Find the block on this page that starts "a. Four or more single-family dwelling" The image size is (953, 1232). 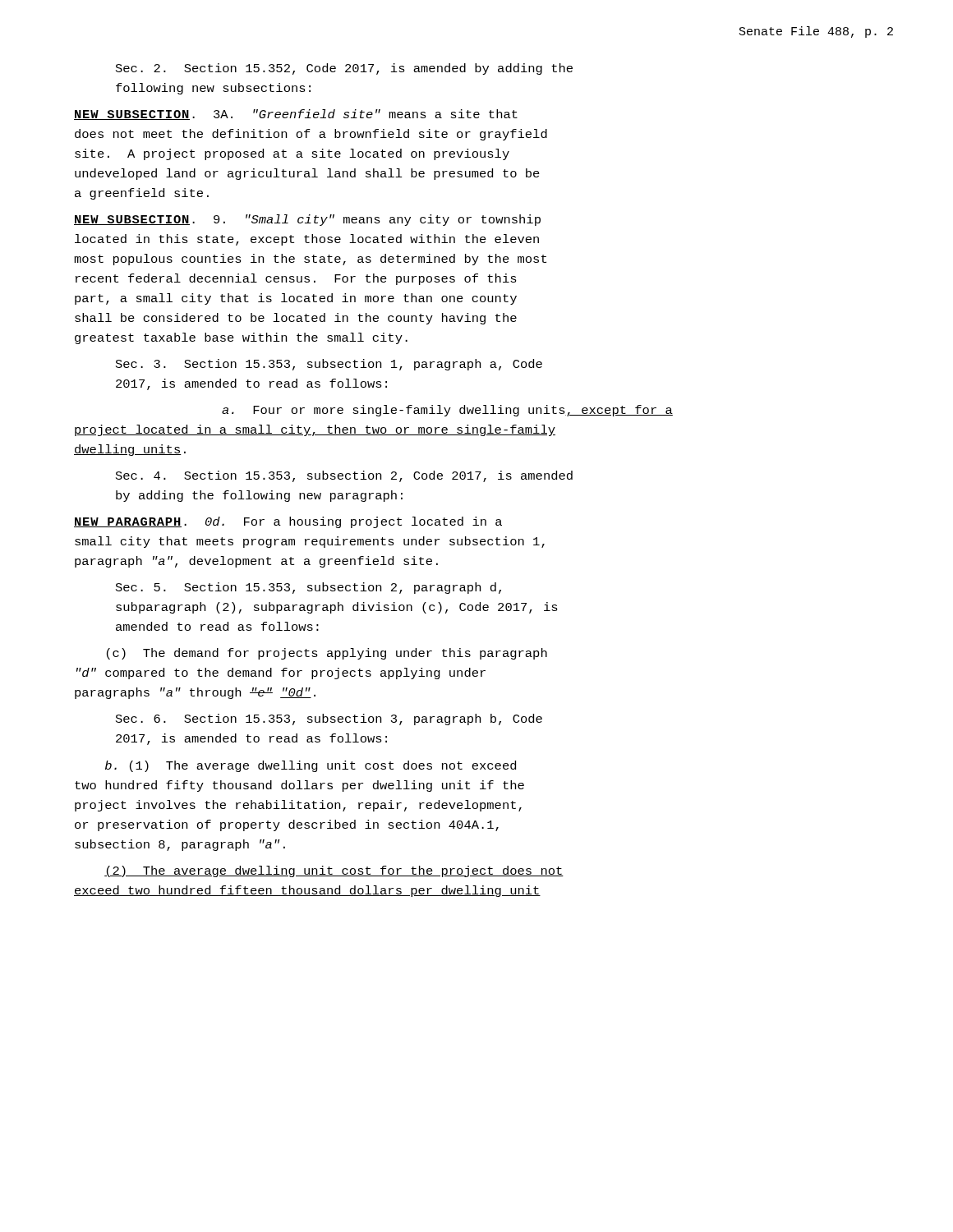coord(481,431)
